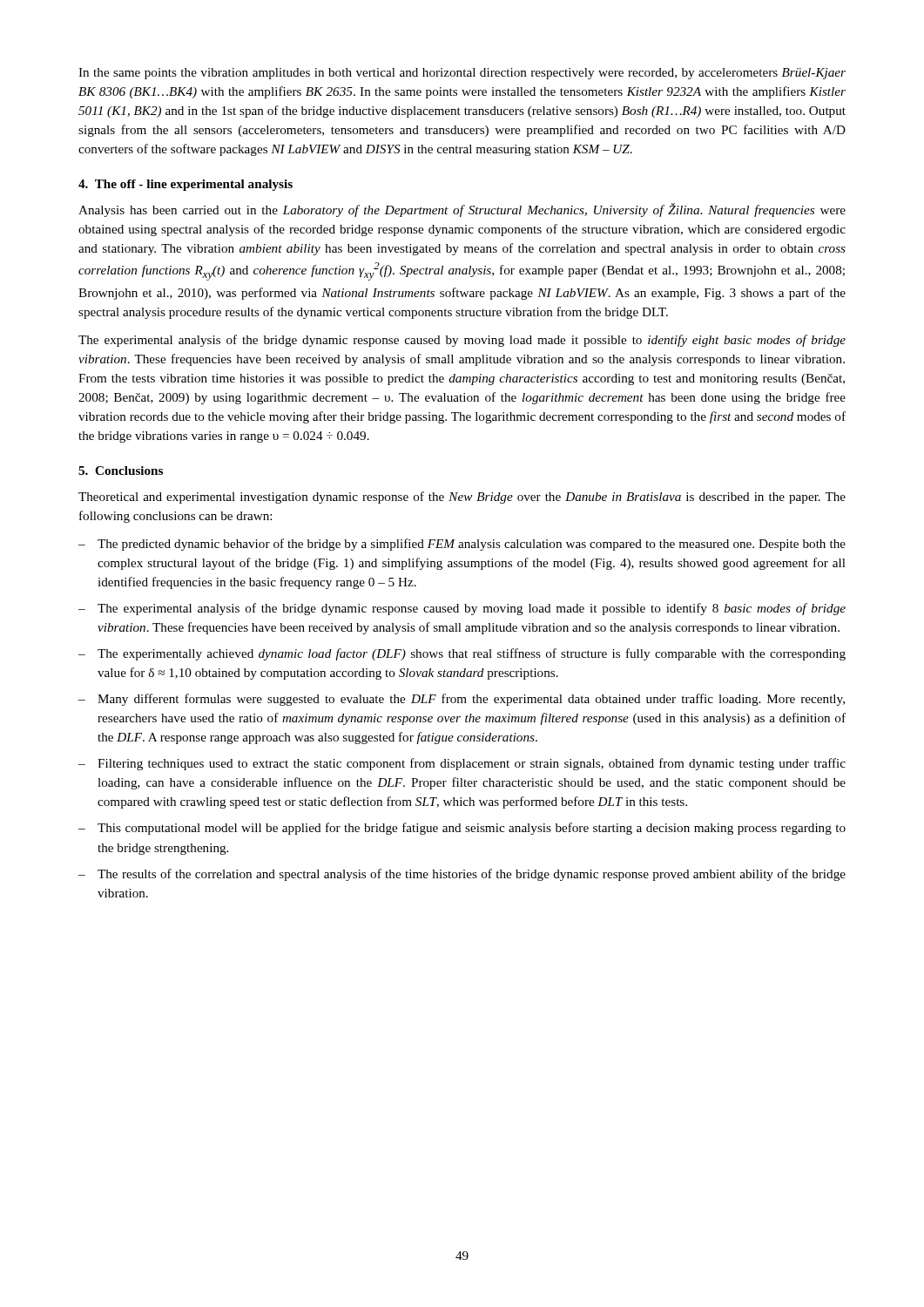The height and width of the screenshot is (1307, 924).
Task: Locate the text block containing "Analysis has been carried out in the"
Action: click(x=462, y=261)
